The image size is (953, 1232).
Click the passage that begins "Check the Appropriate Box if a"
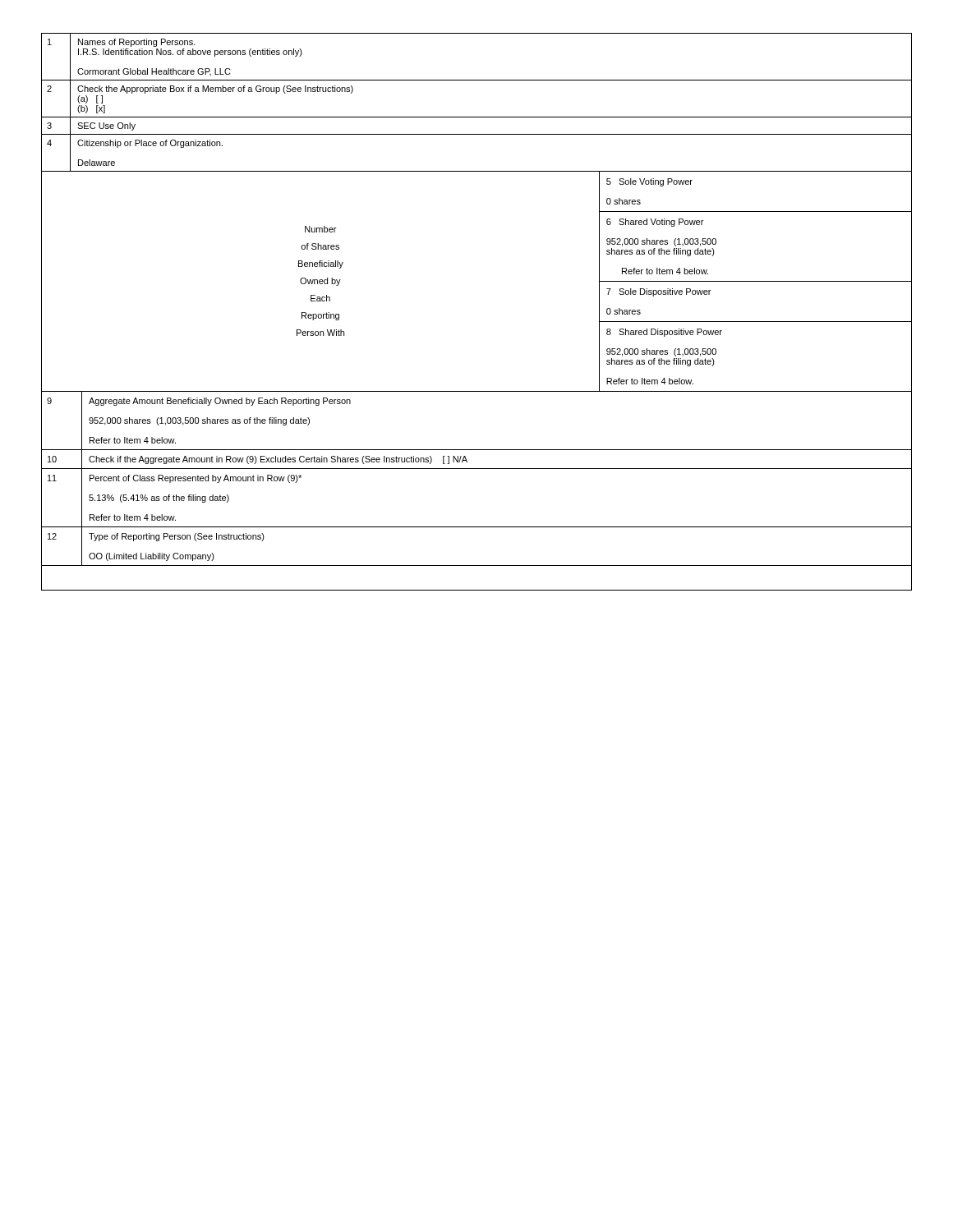pos(215,99)
